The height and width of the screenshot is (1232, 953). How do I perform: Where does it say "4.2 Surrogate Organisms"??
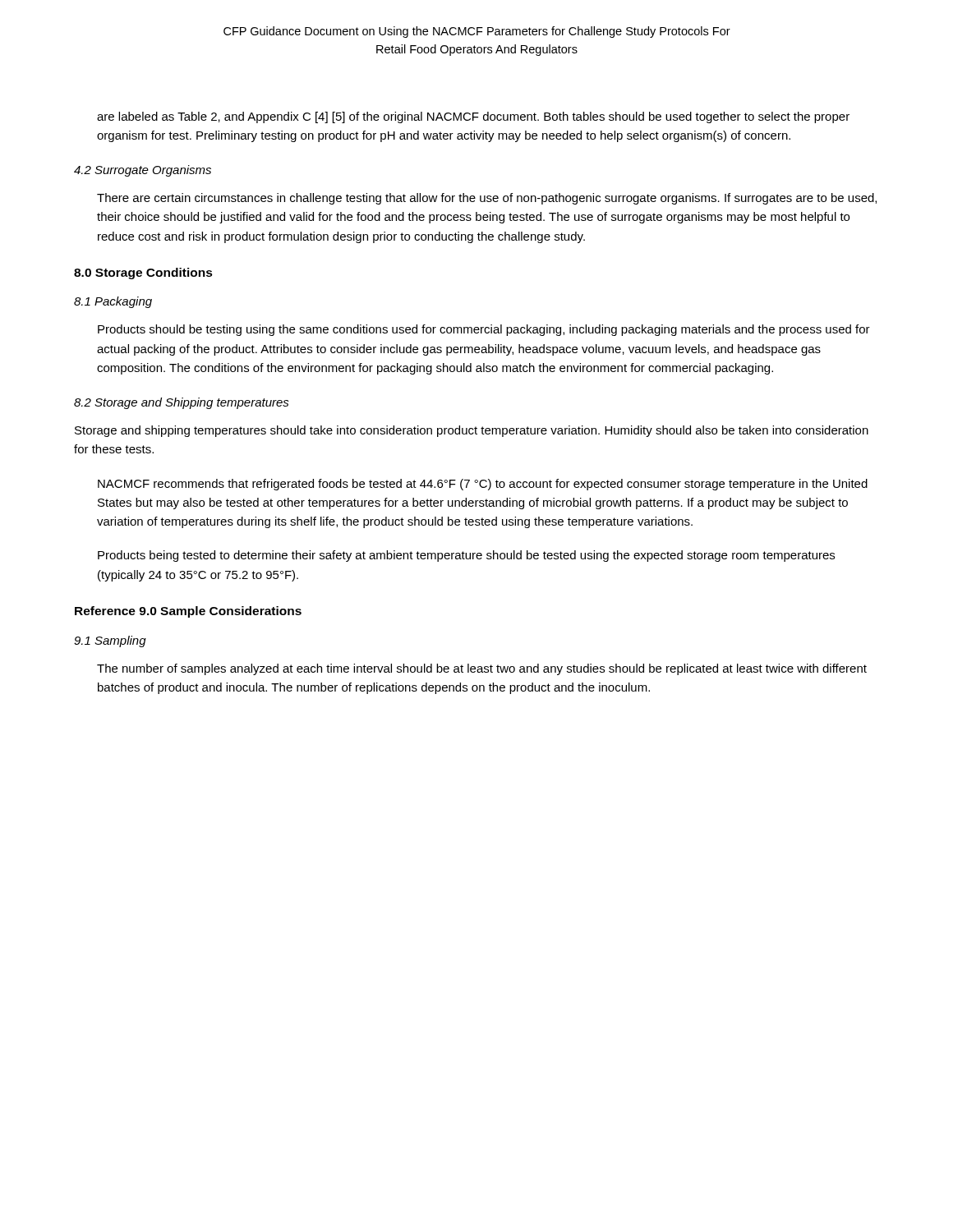click(143, 170)
